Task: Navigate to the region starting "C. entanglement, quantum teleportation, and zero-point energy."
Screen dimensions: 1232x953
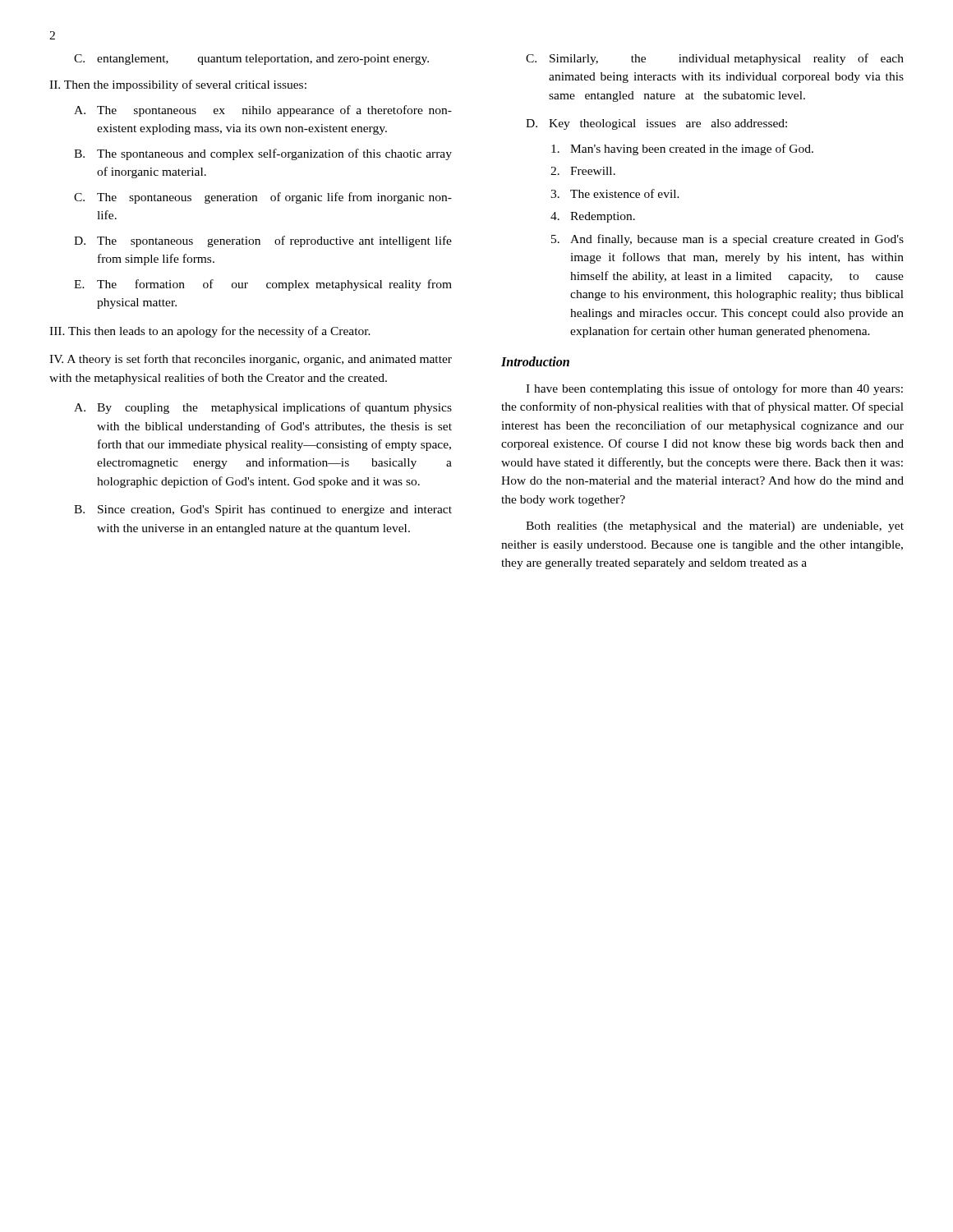Action: [251, 59]
